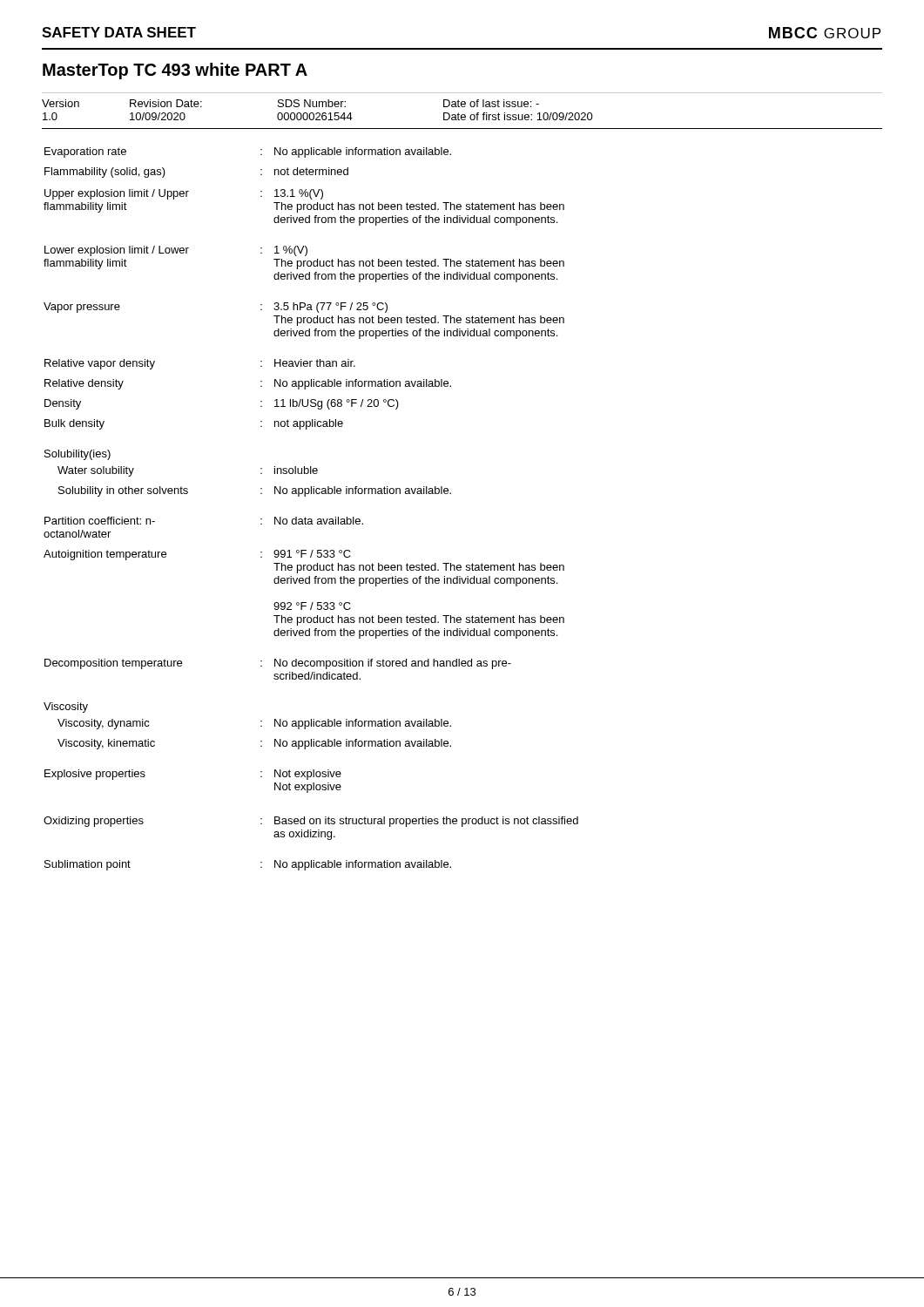Click the passage that begins "Relative vapor density : Heavier than"
924x1307 pixels.
pos(101,364)
